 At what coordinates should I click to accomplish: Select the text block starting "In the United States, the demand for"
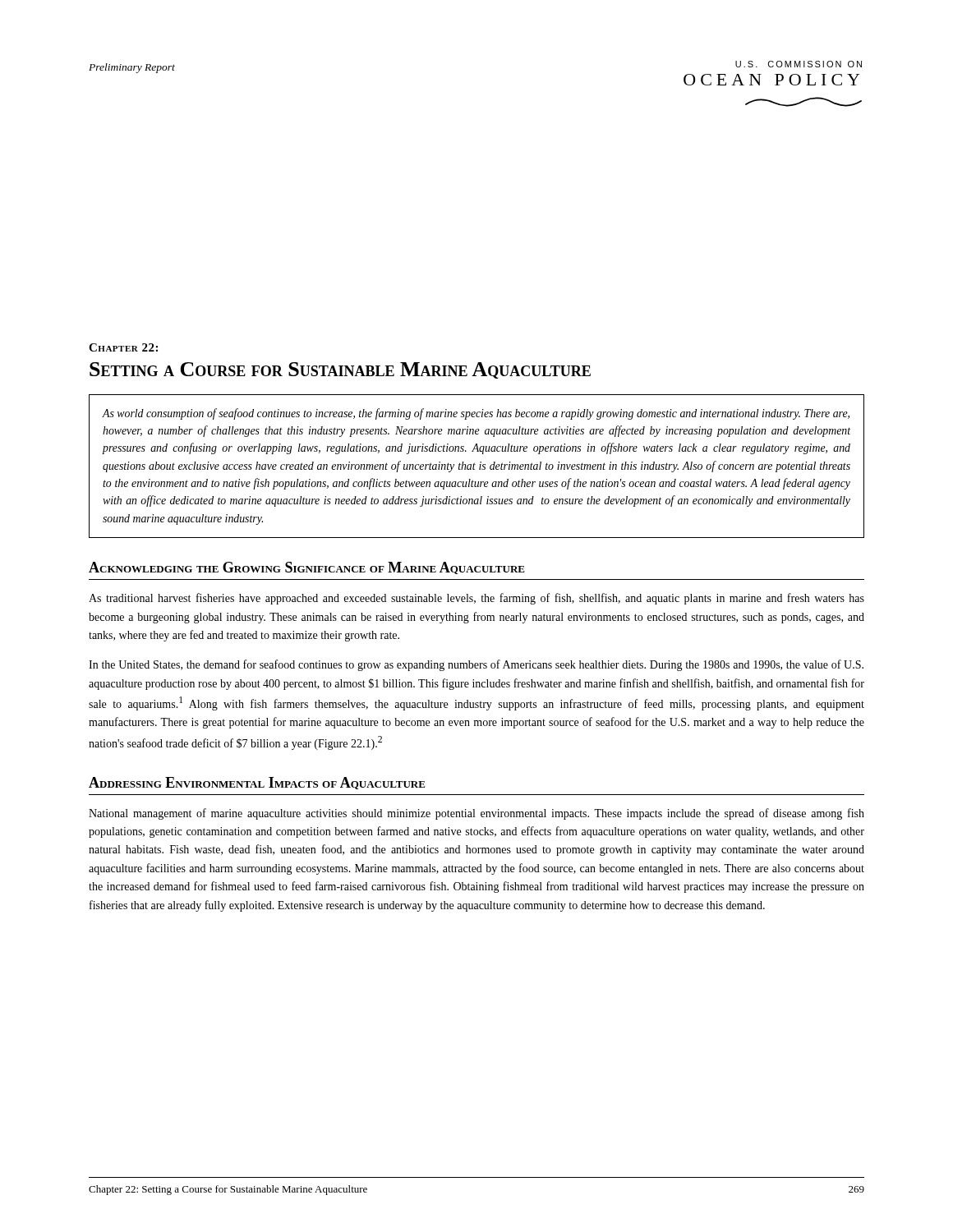[476, 704]
